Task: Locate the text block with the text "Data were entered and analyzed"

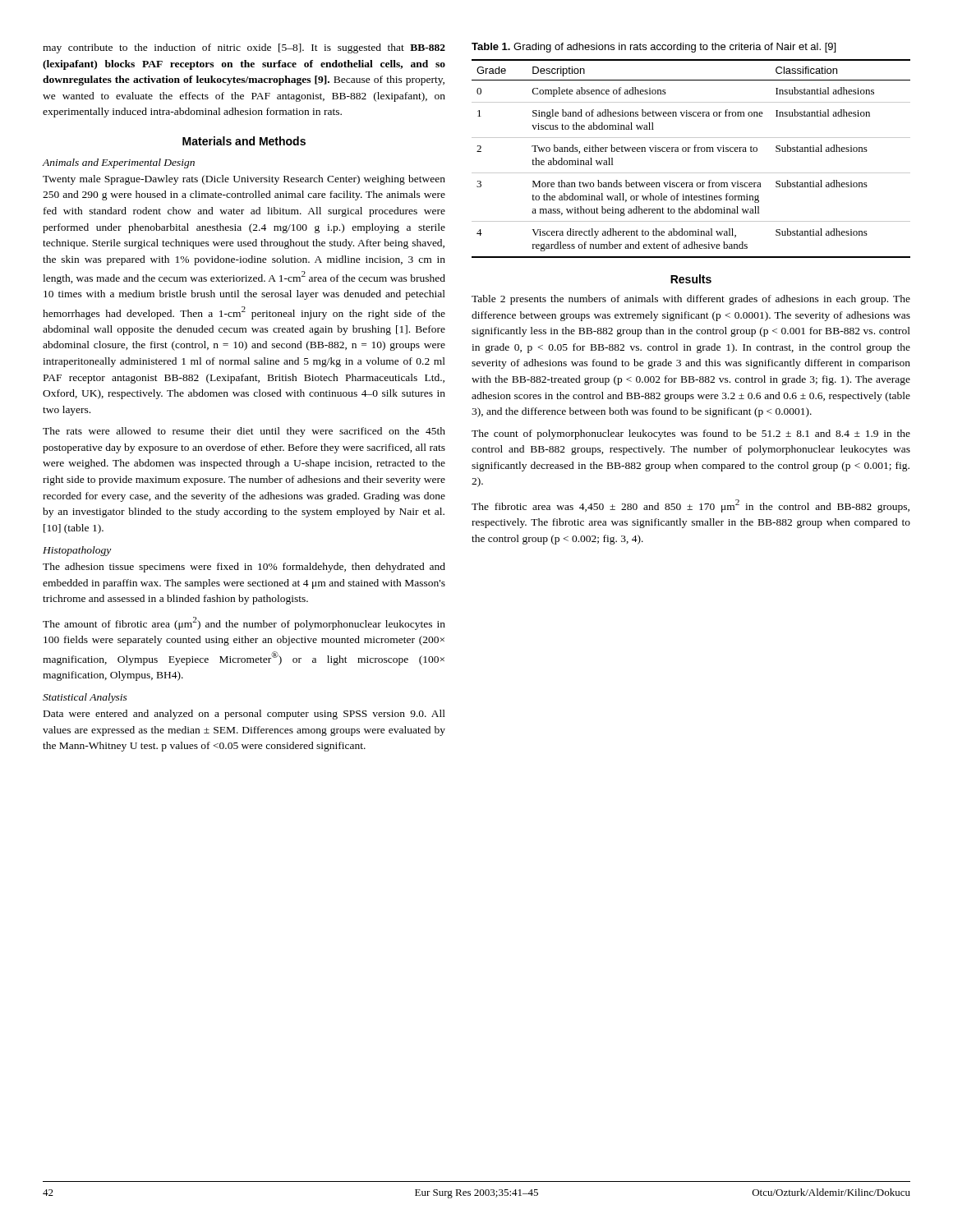Action: (244, 730)
